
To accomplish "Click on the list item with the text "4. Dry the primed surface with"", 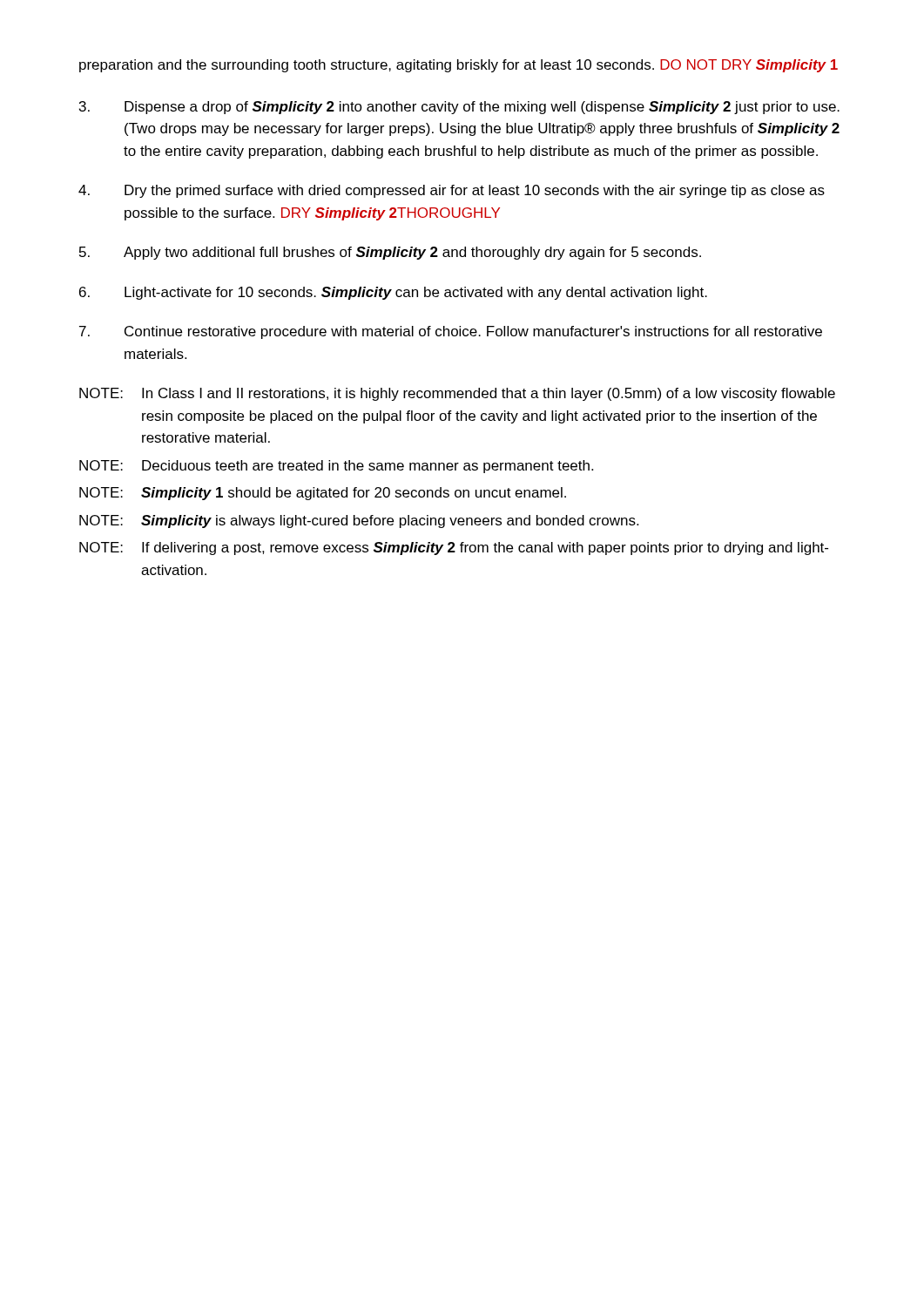I will (x=466, y=202).
